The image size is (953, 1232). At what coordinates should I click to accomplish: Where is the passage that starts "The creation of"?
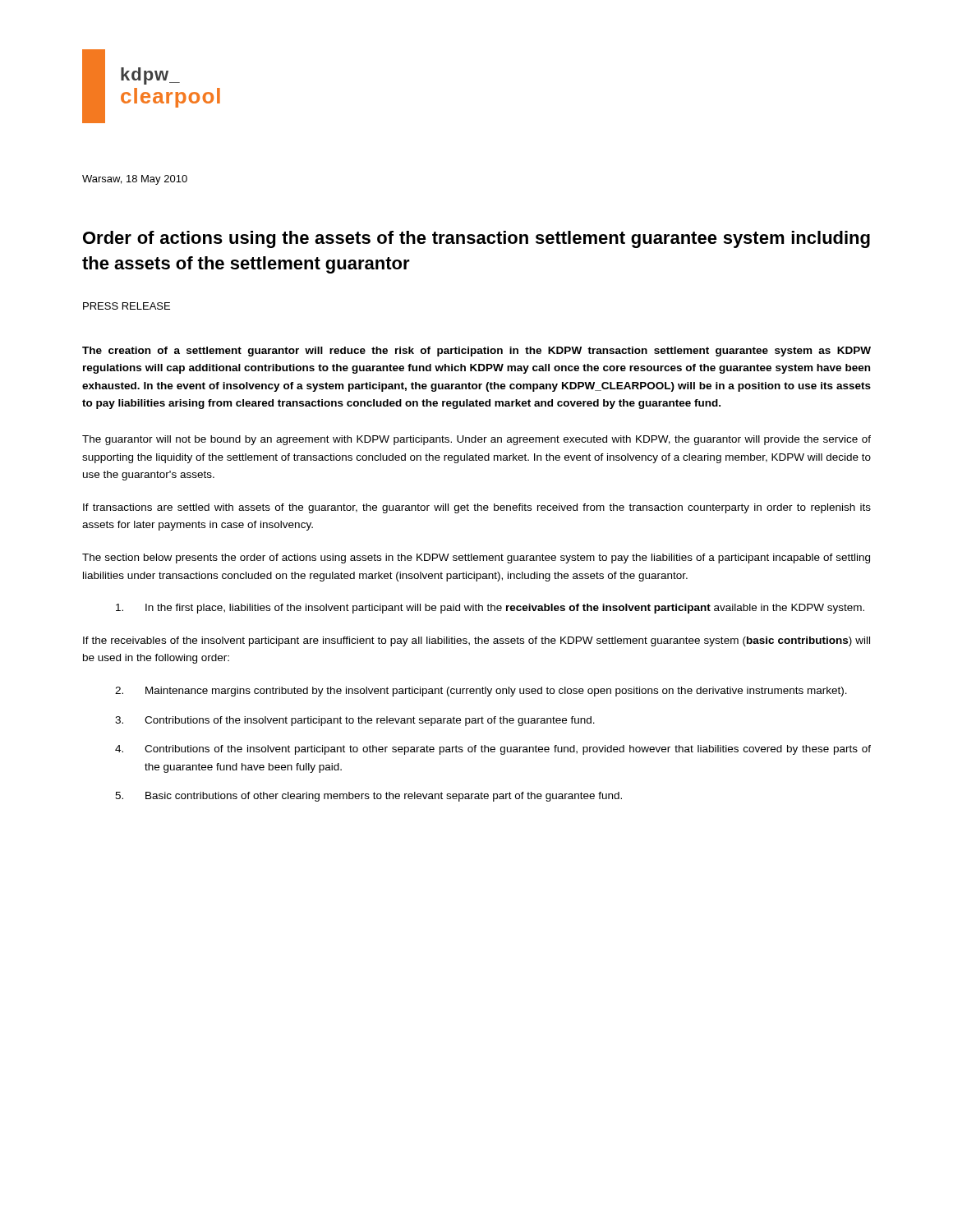pyautogui.click(x=476, y=377)
